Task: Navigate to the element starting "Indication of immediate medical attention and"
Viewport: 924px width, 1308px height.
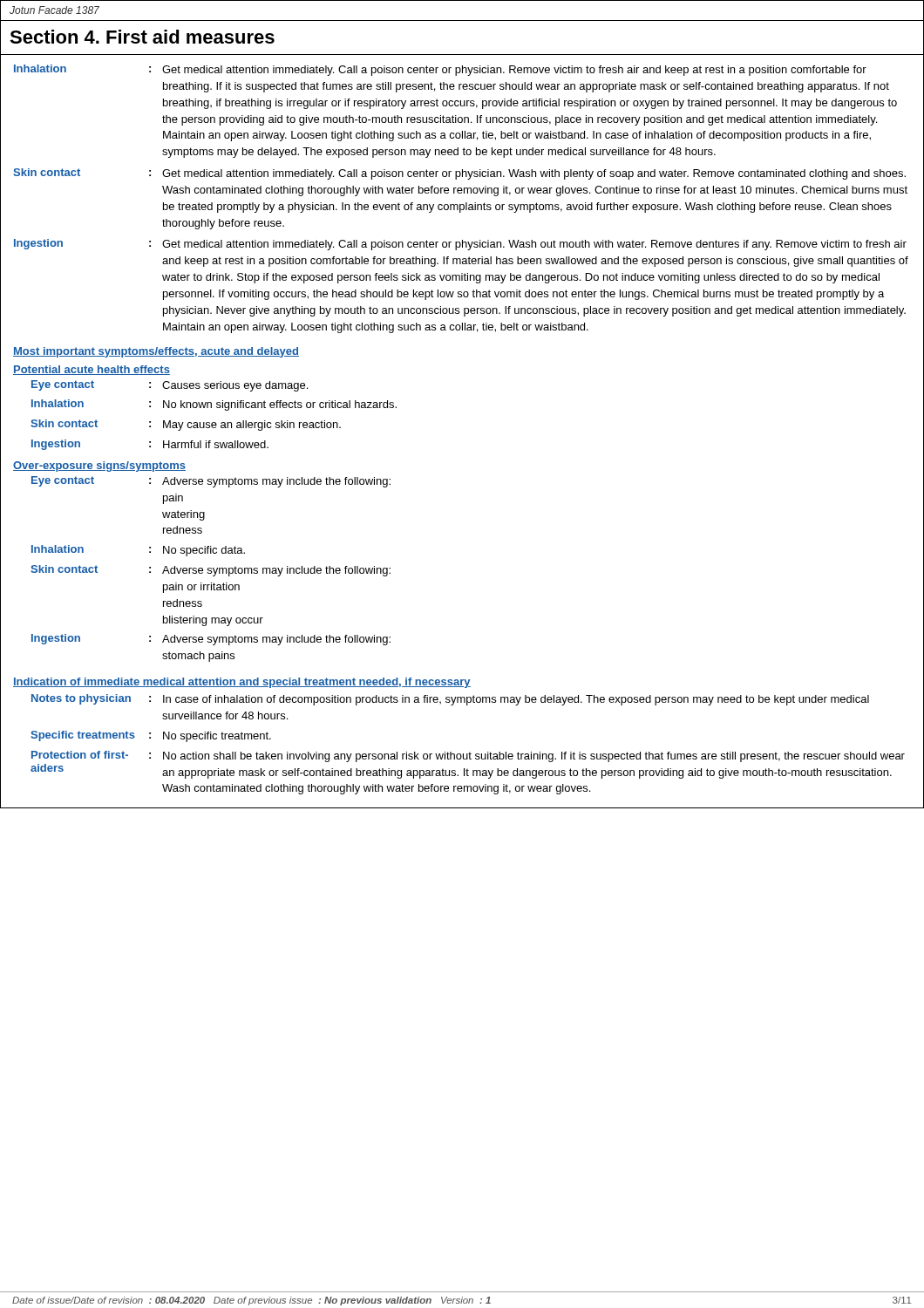Action: 242,682
